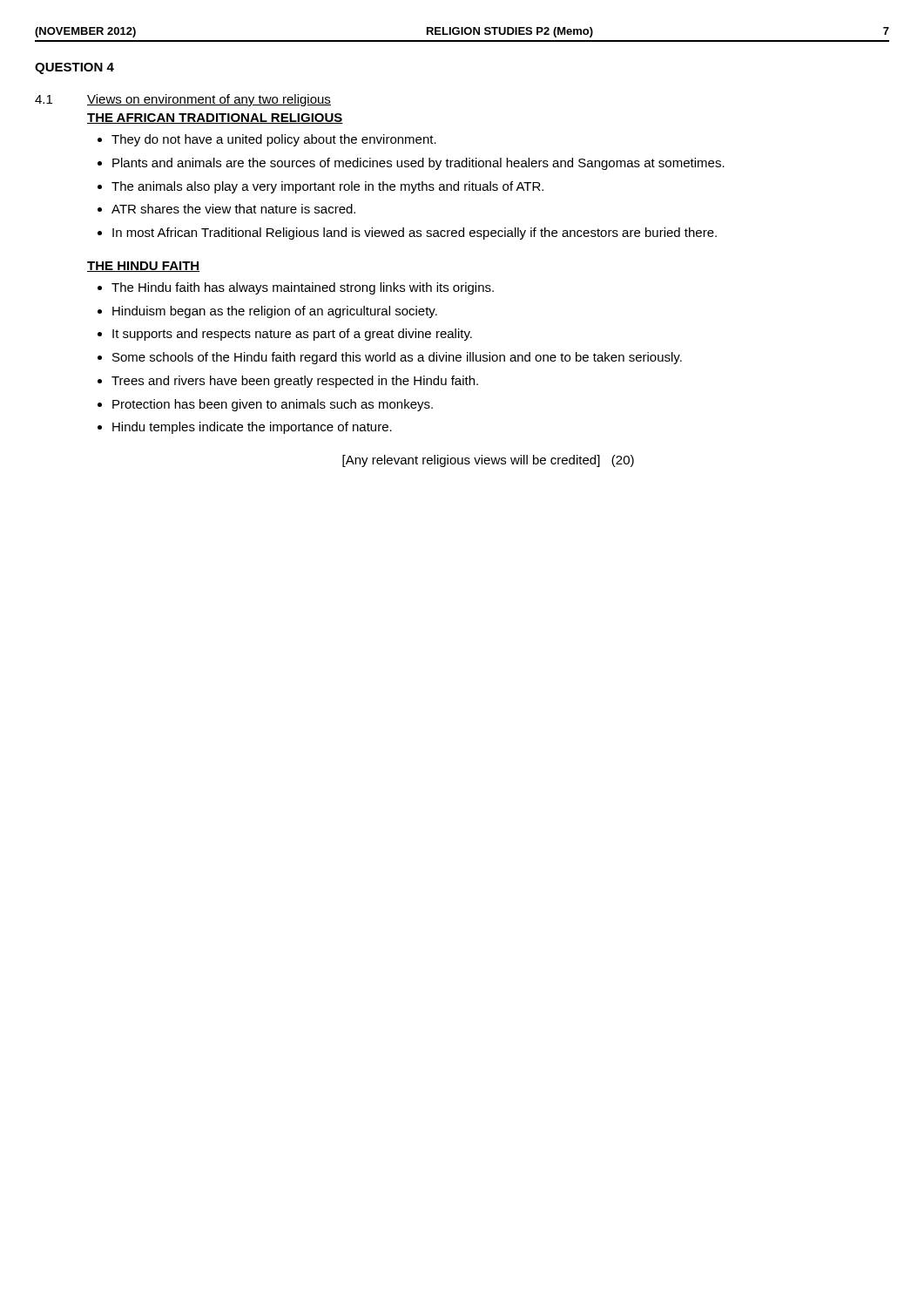Locate the text block starting "Trees and rivers have been"
Viewport: 924px width, 1307px height.
(x=295, y=380)
